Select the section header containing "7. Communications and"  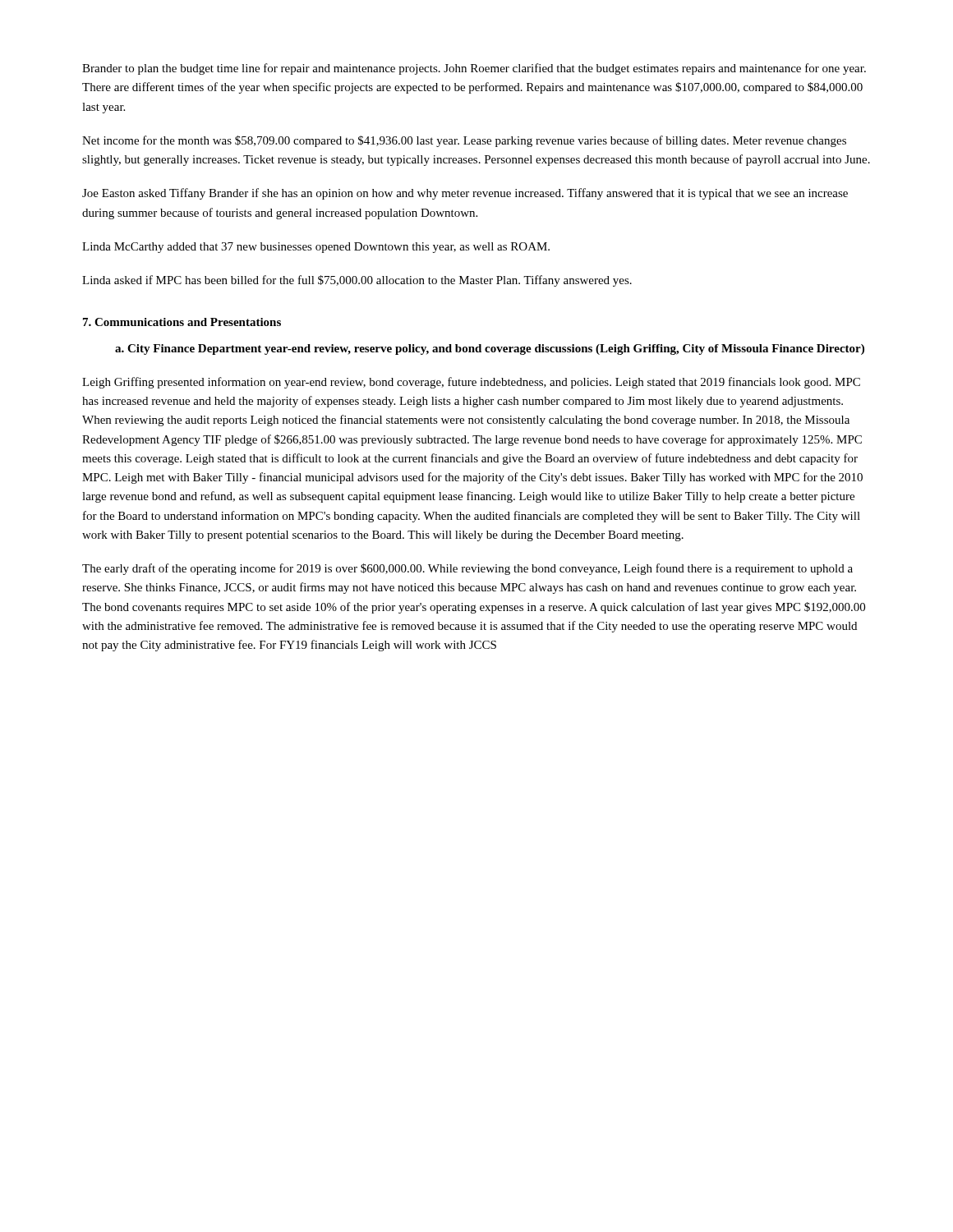tap(182, 322)
